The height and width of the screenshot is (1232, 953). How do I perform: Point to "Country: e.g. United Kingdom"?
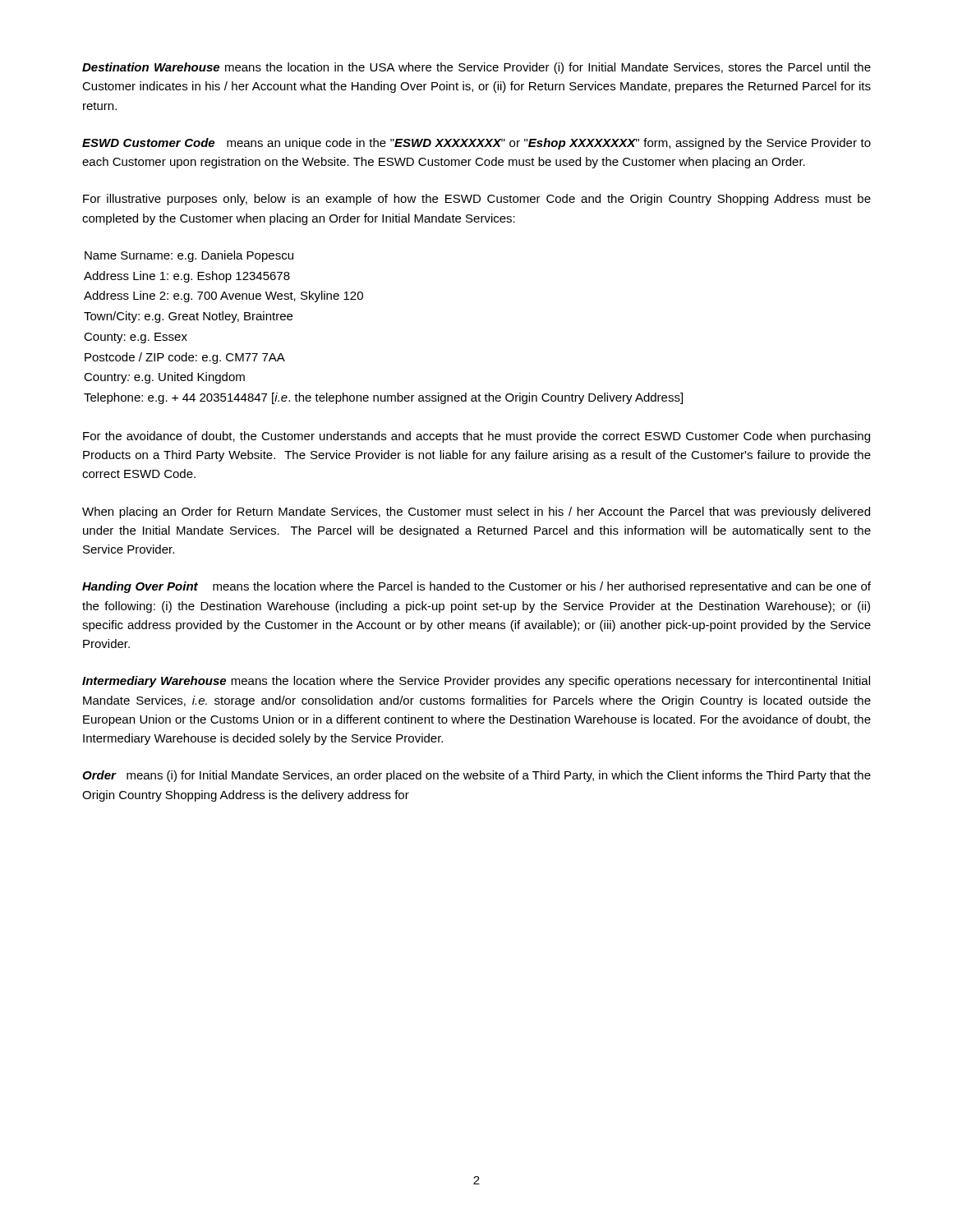click(x=165, y=377)
